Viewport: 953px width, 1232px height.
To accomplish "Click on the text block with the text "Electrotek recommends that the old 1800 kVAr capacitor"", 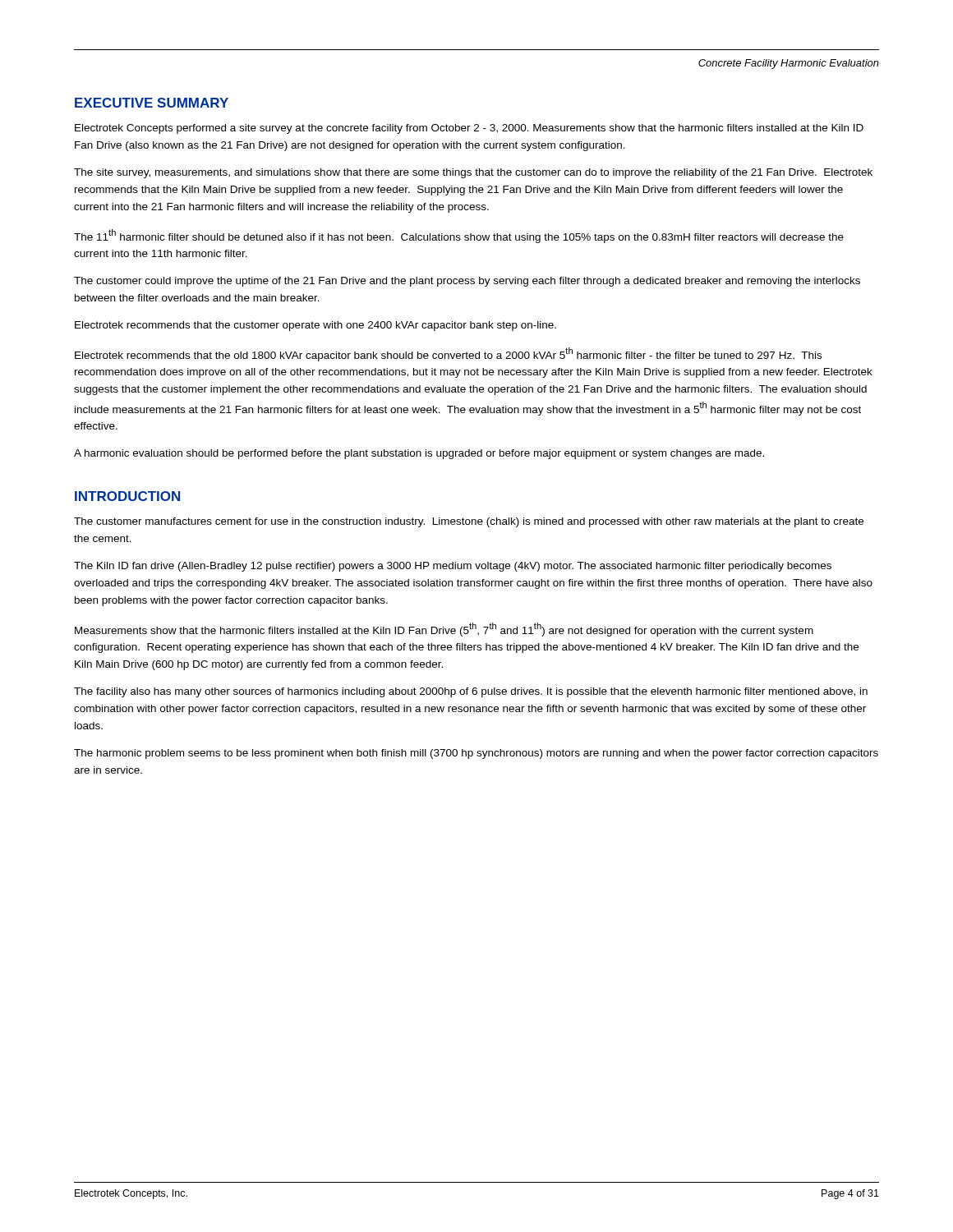I will [x=473, y=389].
